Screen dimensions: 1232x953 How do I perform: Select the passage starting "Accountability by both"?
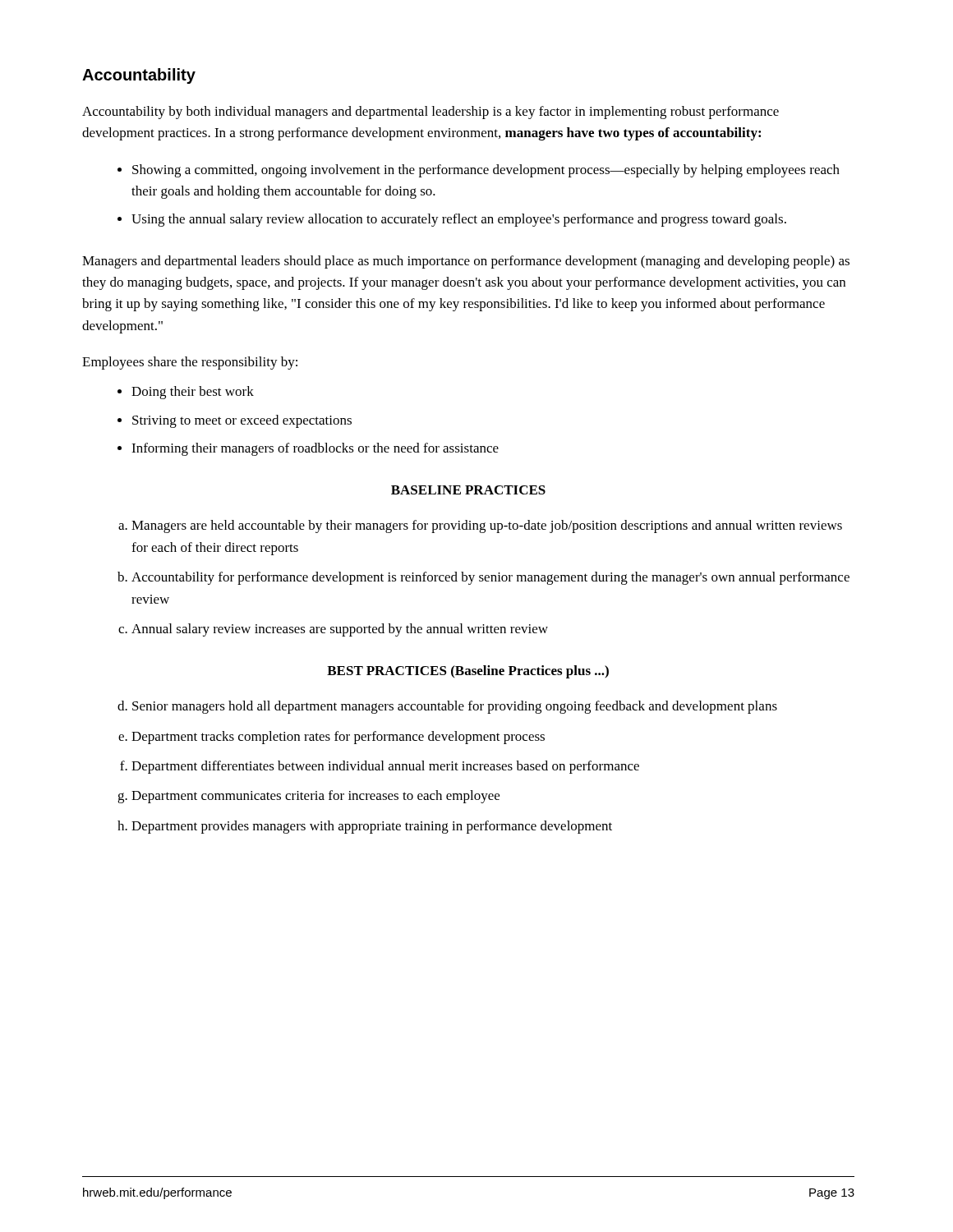point(431,122)
